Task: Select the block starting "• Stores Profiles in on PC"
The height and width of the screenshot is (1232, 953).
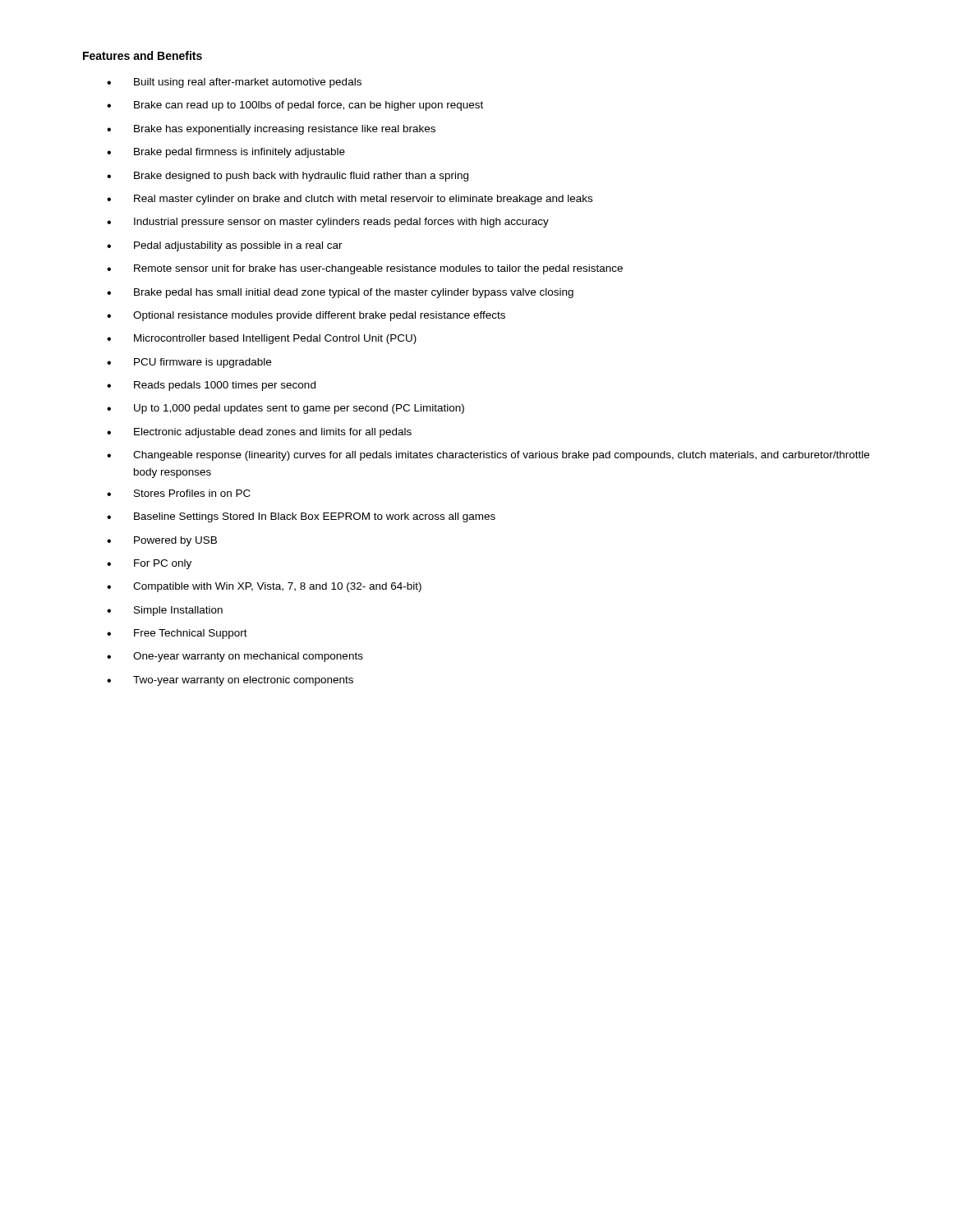Action: click(179, 493)
